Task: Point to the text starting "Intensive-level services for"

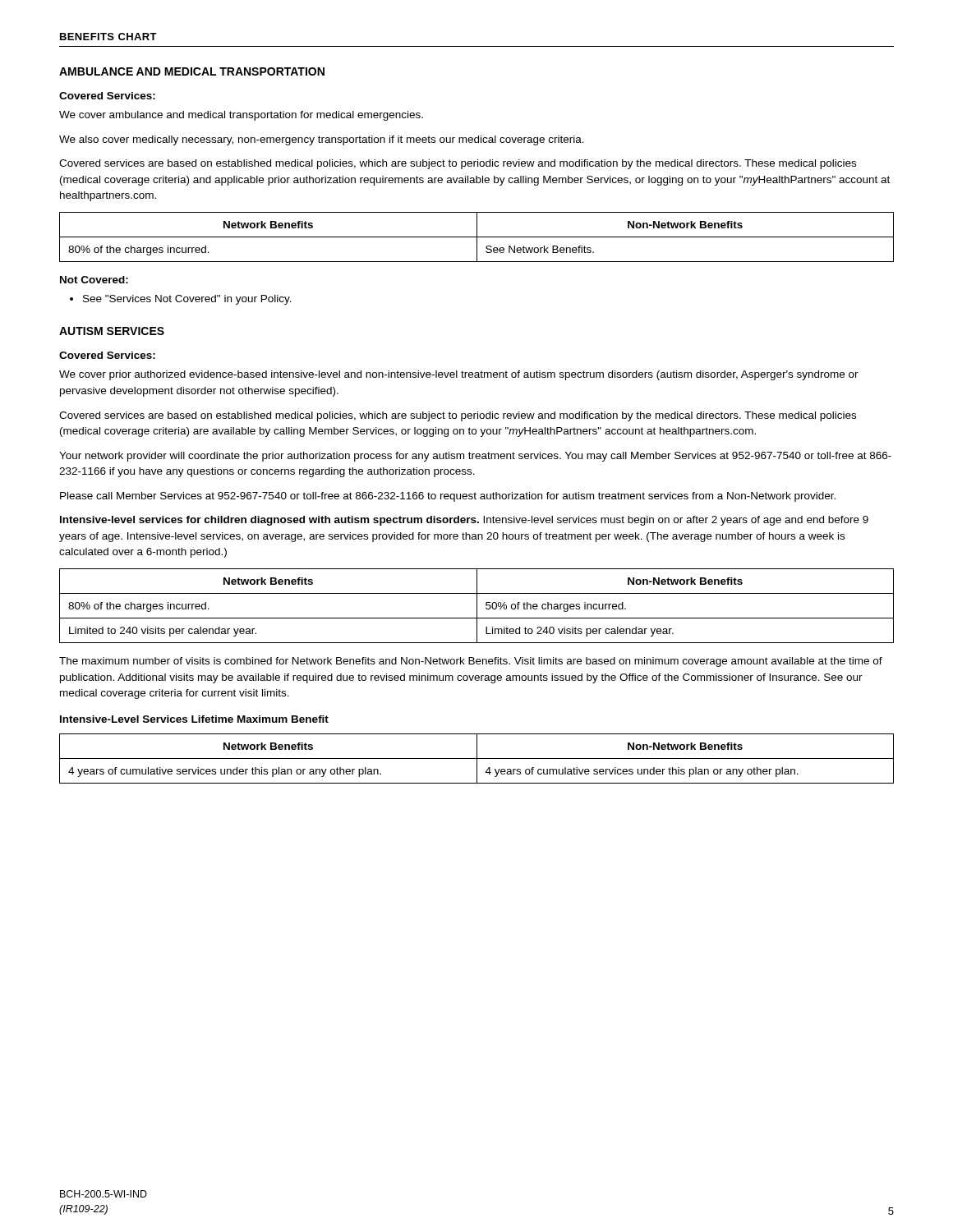Action: pyautogui.click(x=476, y=536)
